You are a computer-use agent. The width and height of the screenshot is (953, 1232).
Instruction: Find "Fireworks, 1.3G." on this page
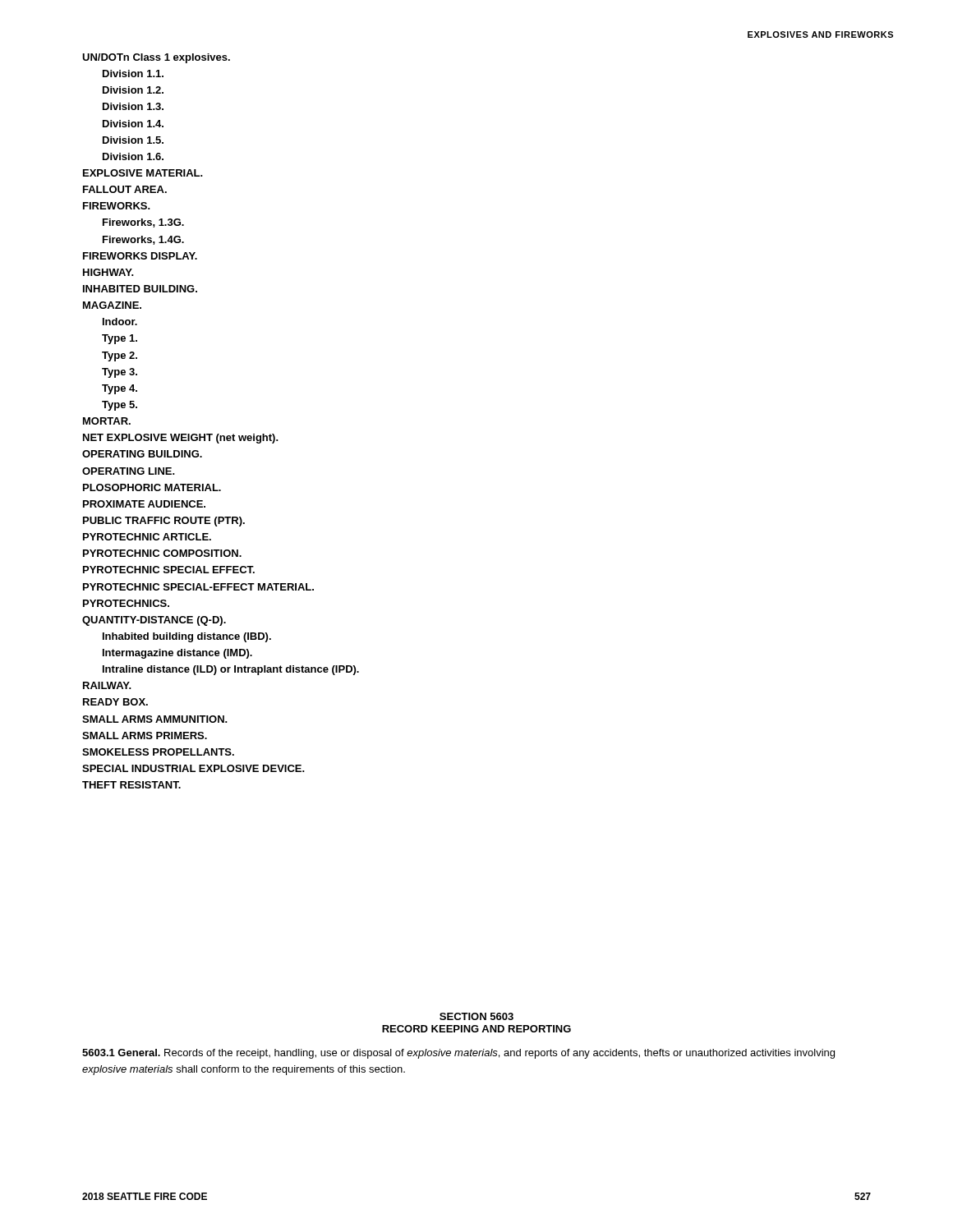click(x=143, y=222)
